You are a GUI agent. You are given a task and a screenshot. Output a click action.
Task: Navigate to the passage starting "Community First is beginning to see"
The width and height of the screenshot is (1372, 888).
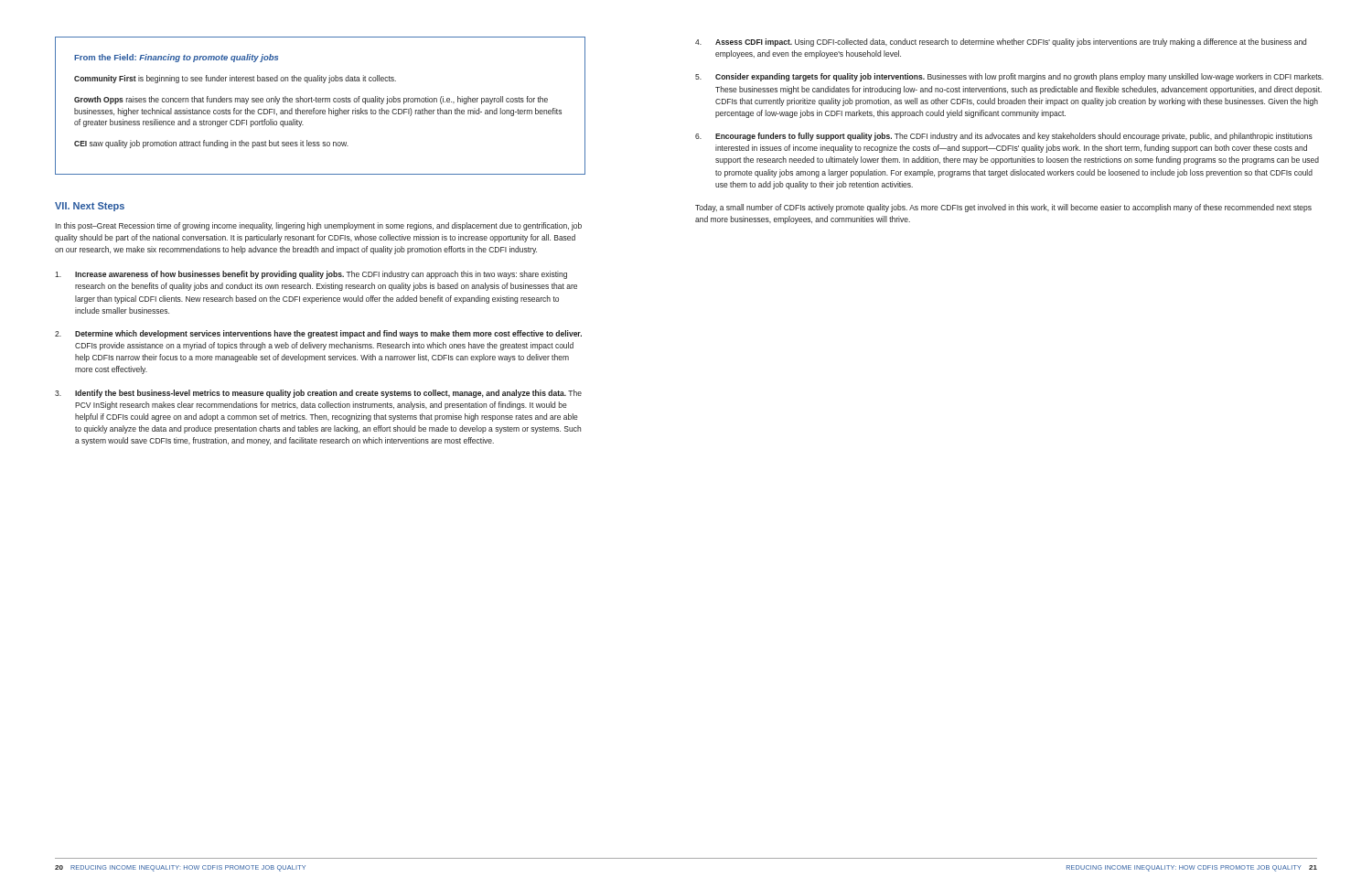pos(235,79)
